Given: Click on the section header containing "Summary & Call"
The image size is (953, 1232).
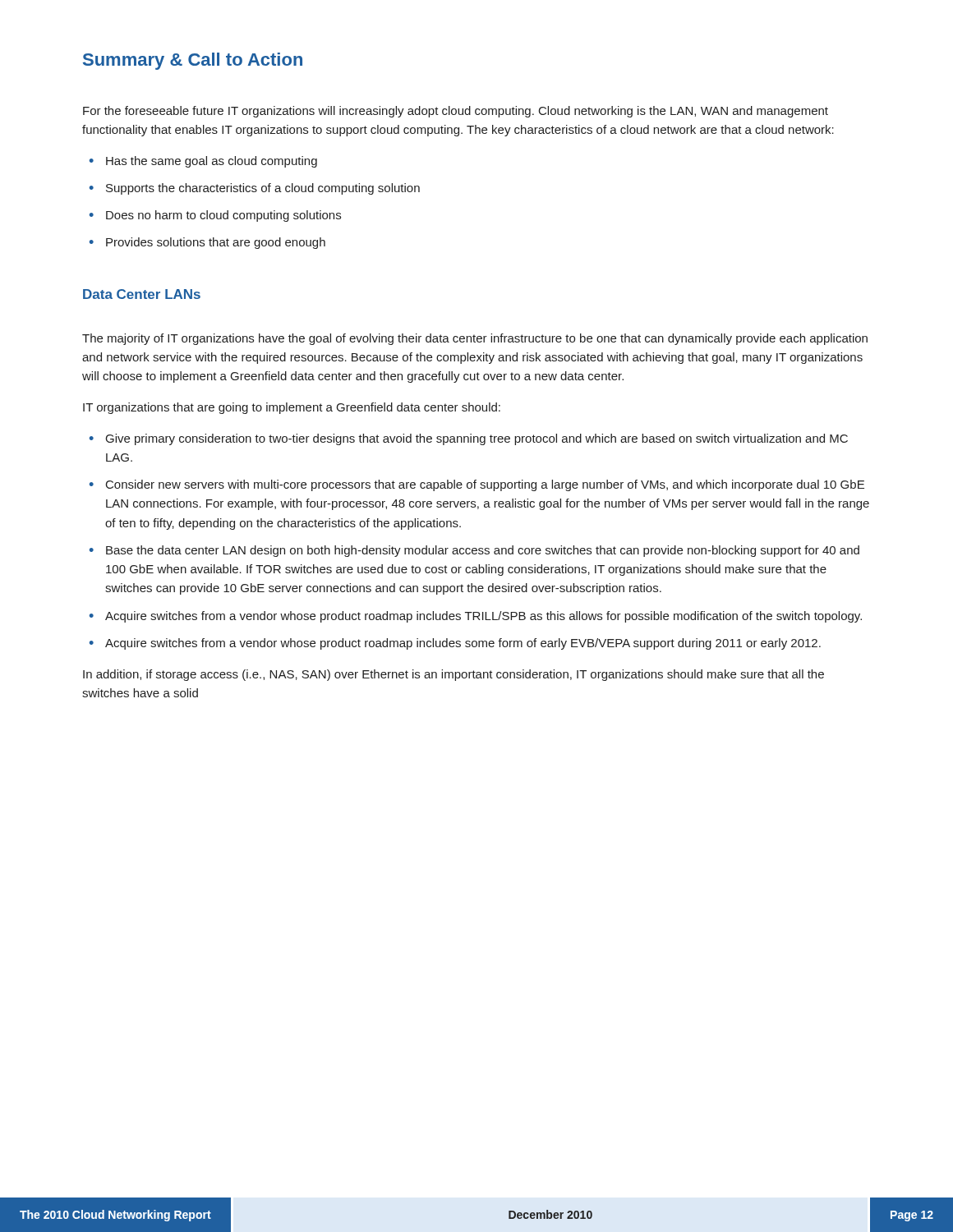Looking at the screenshot, I should point(193,60).
